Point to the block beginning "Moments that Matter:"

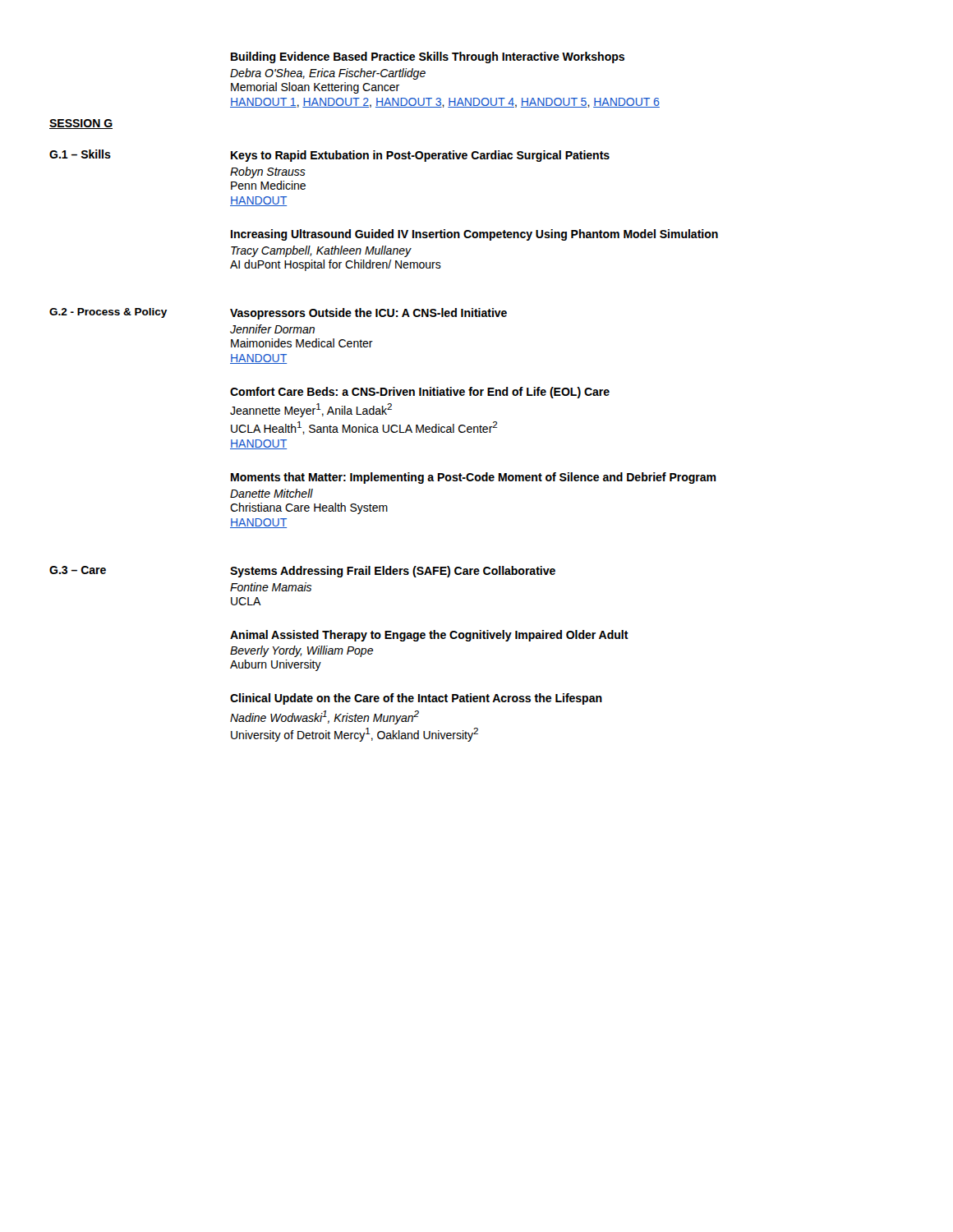pos(474,478)
